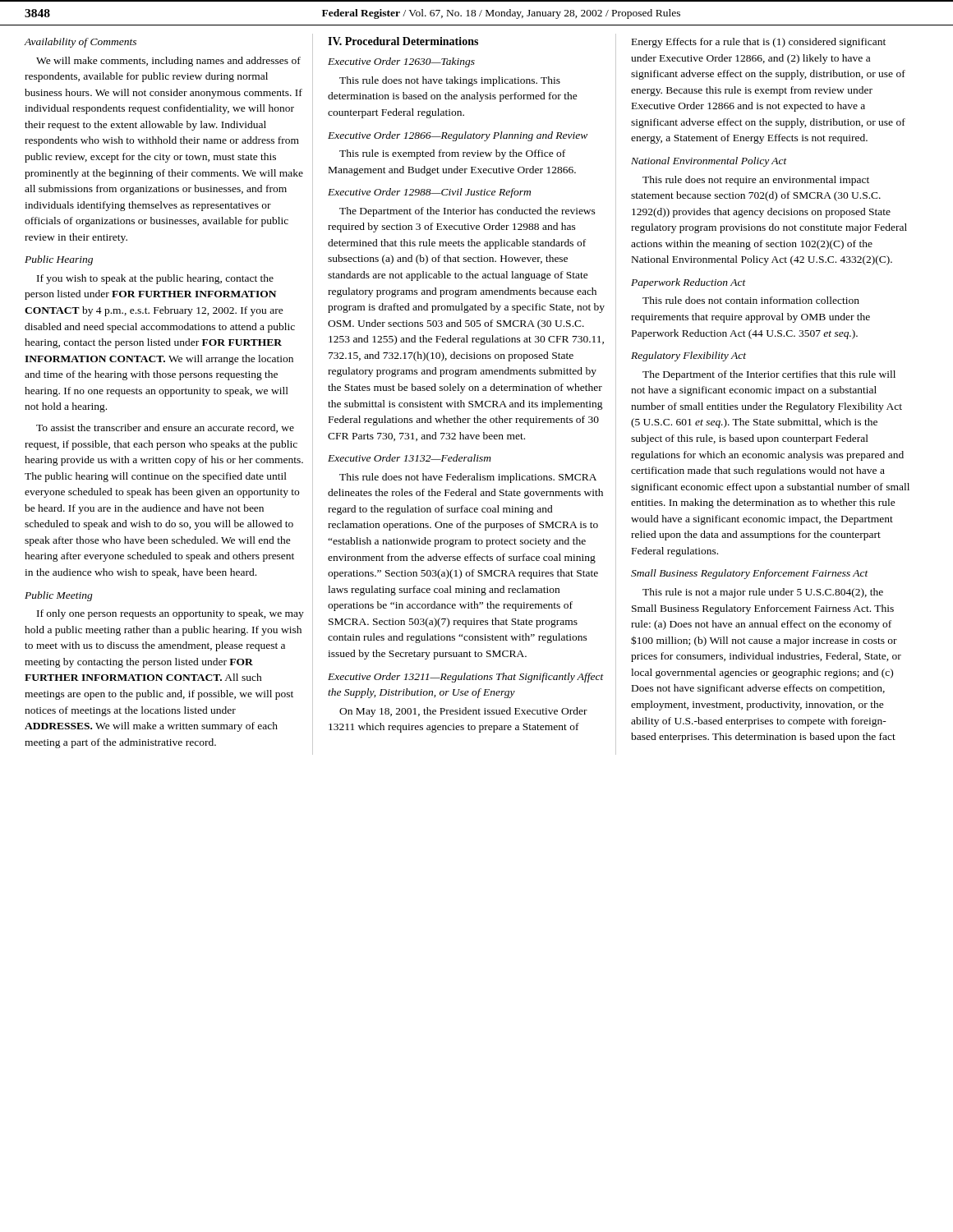Screen dimensions: 1232x953
Task: Click on the text block that reads "To assist the transcriber and"
Action: 164,500
